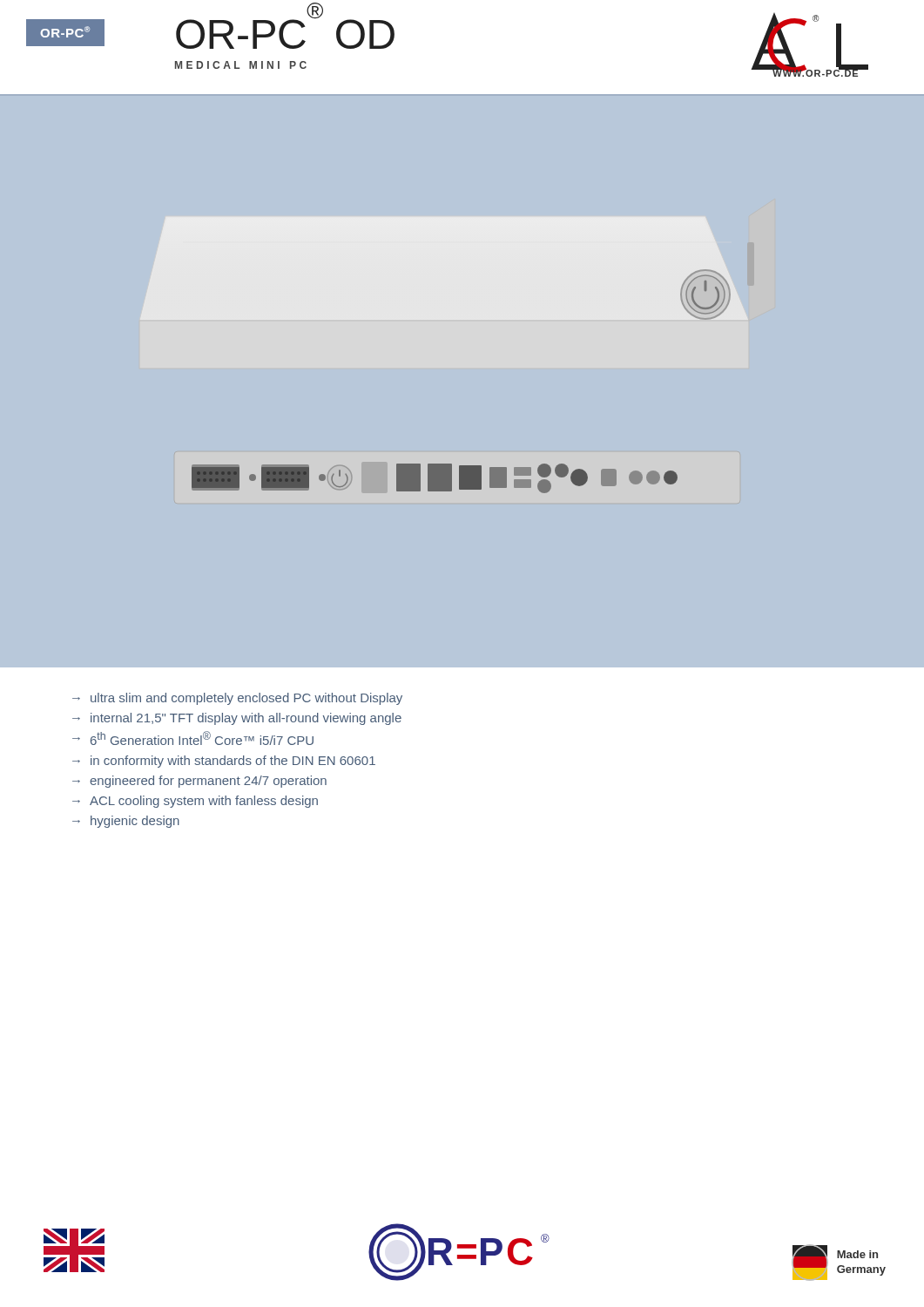
Task: Select the passage starting "→ ultra slim"
Action: click(236, 697)
